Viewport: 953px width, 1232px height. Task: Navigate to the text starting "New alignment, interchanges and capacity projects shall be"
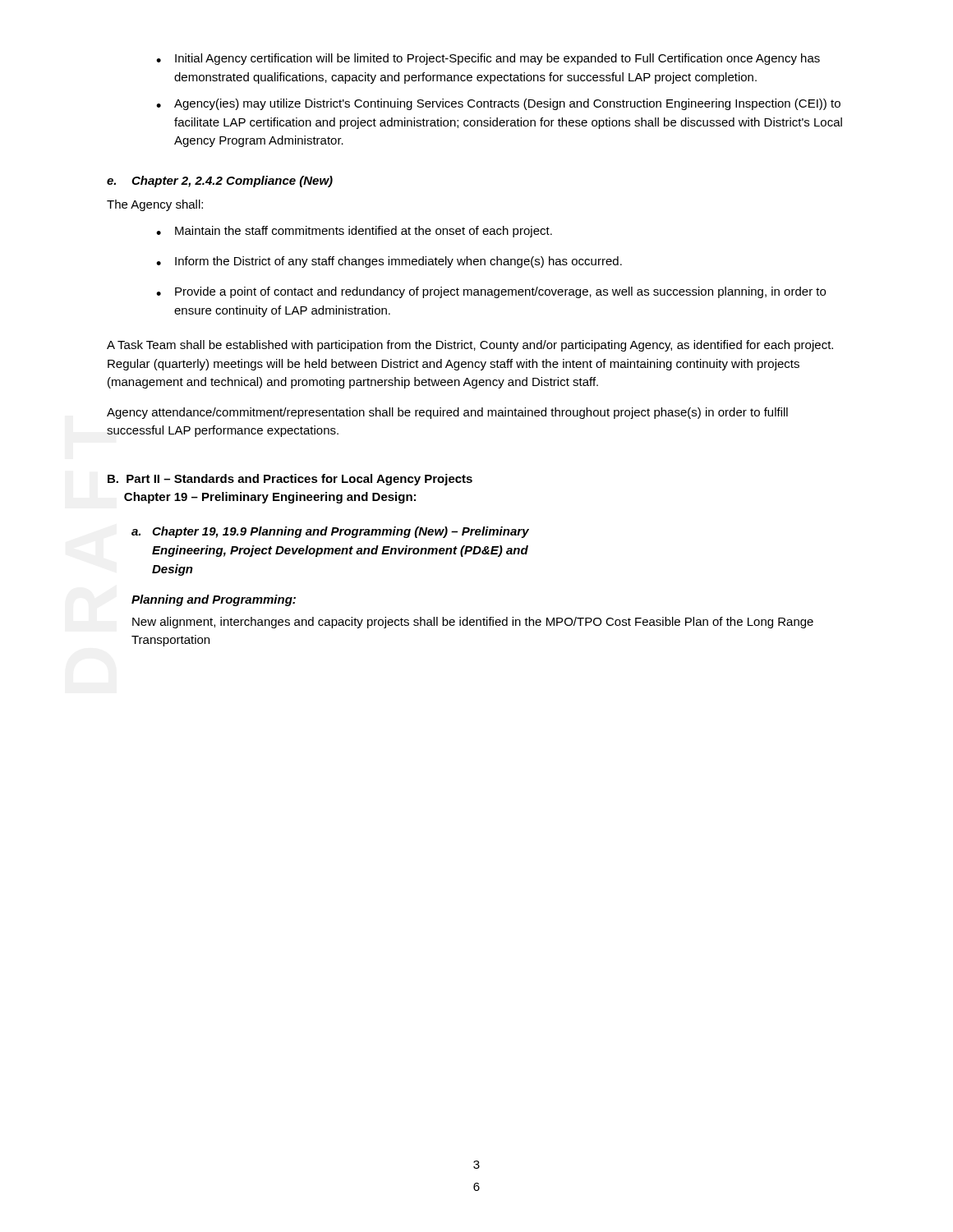(x=473, y=630)
